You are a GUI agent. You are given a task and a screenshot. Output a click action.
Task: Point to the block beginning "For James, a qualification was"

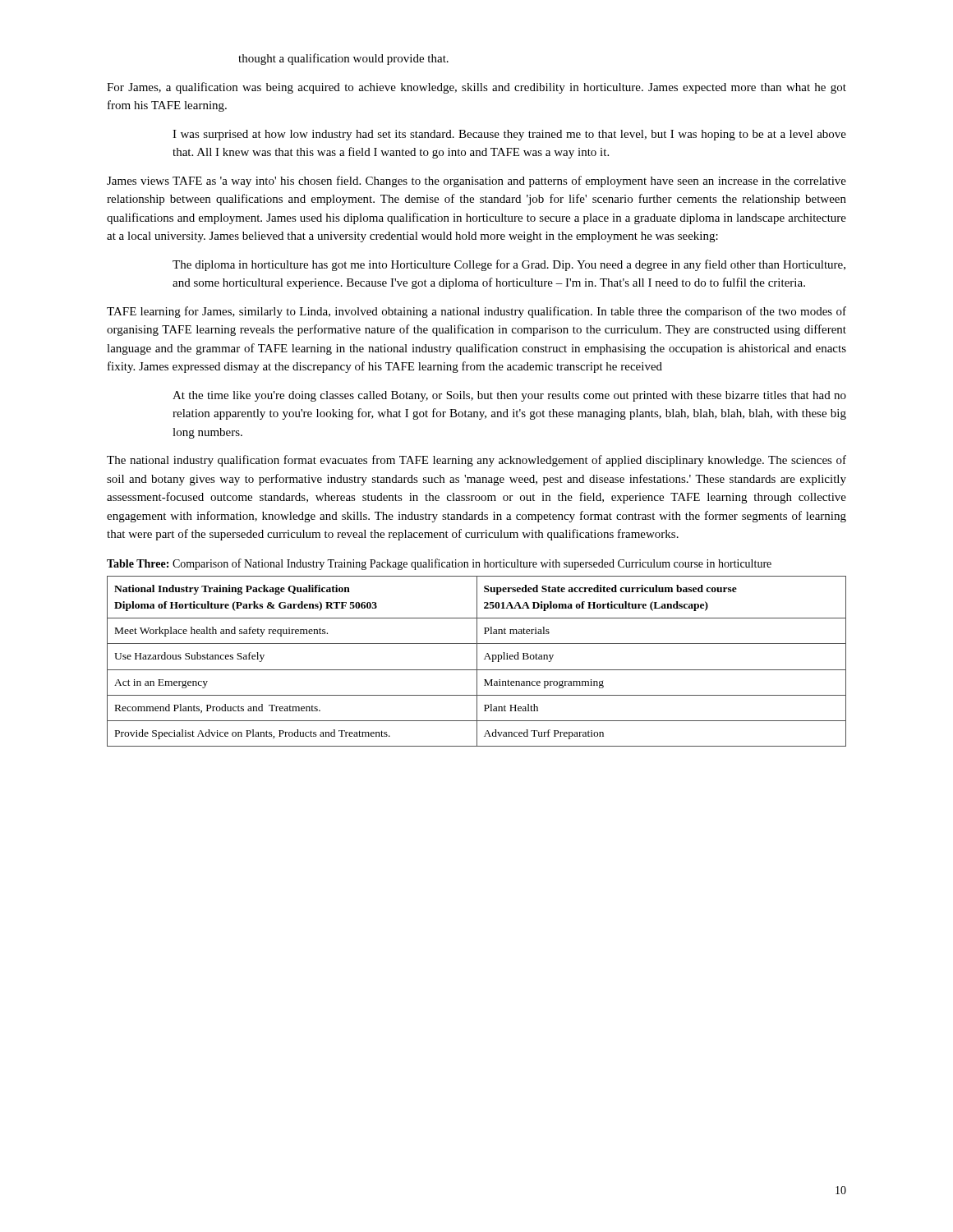[x=476, y=96]
